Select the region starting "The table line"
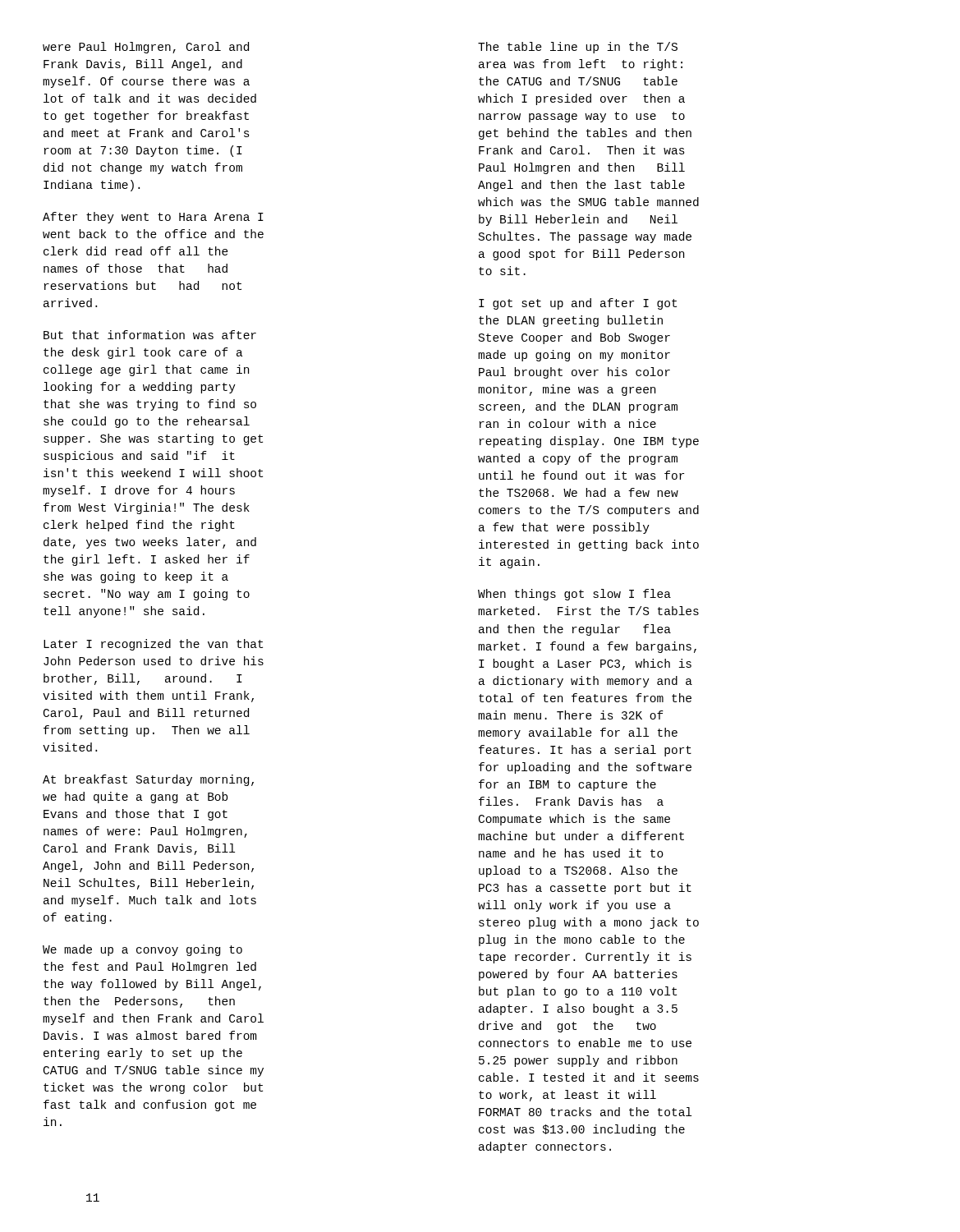Viewport: 960px width, 1232px height. coord(589,160)
